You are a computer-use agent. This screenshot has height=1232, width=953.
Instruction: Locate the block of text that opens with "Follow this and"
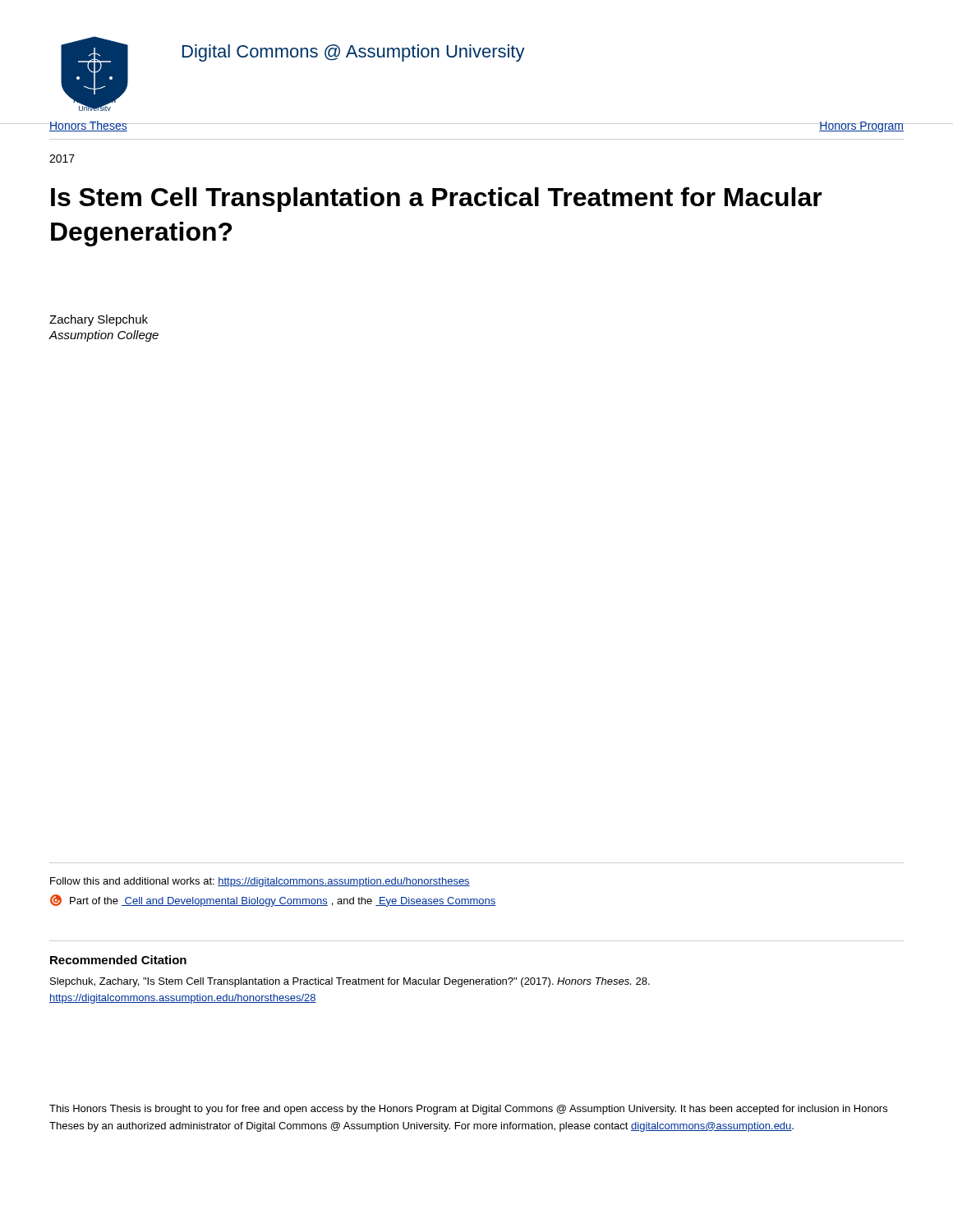(x=259, y=881)
